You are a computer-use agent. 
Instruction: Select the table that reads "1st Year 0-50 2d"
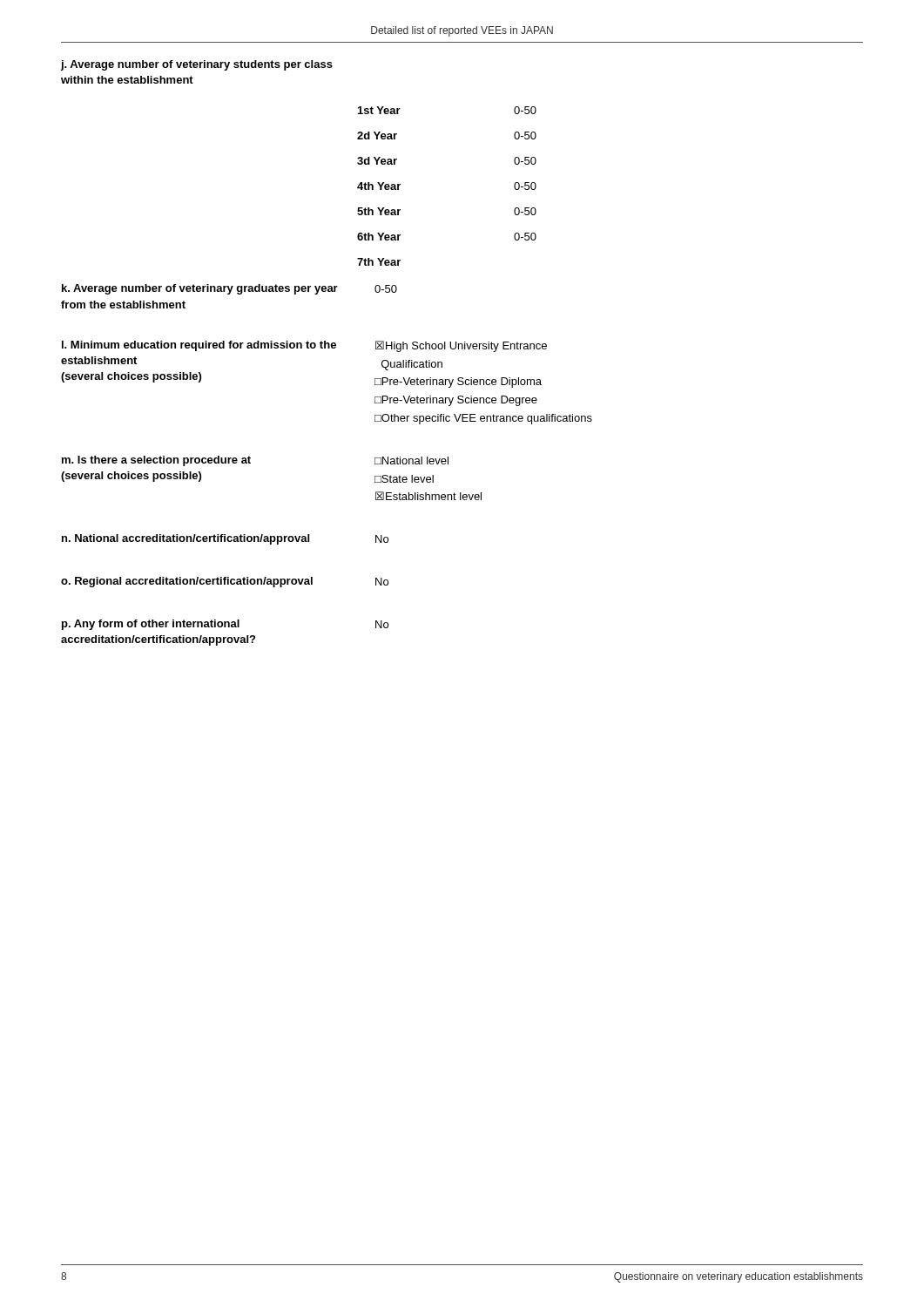610,186
